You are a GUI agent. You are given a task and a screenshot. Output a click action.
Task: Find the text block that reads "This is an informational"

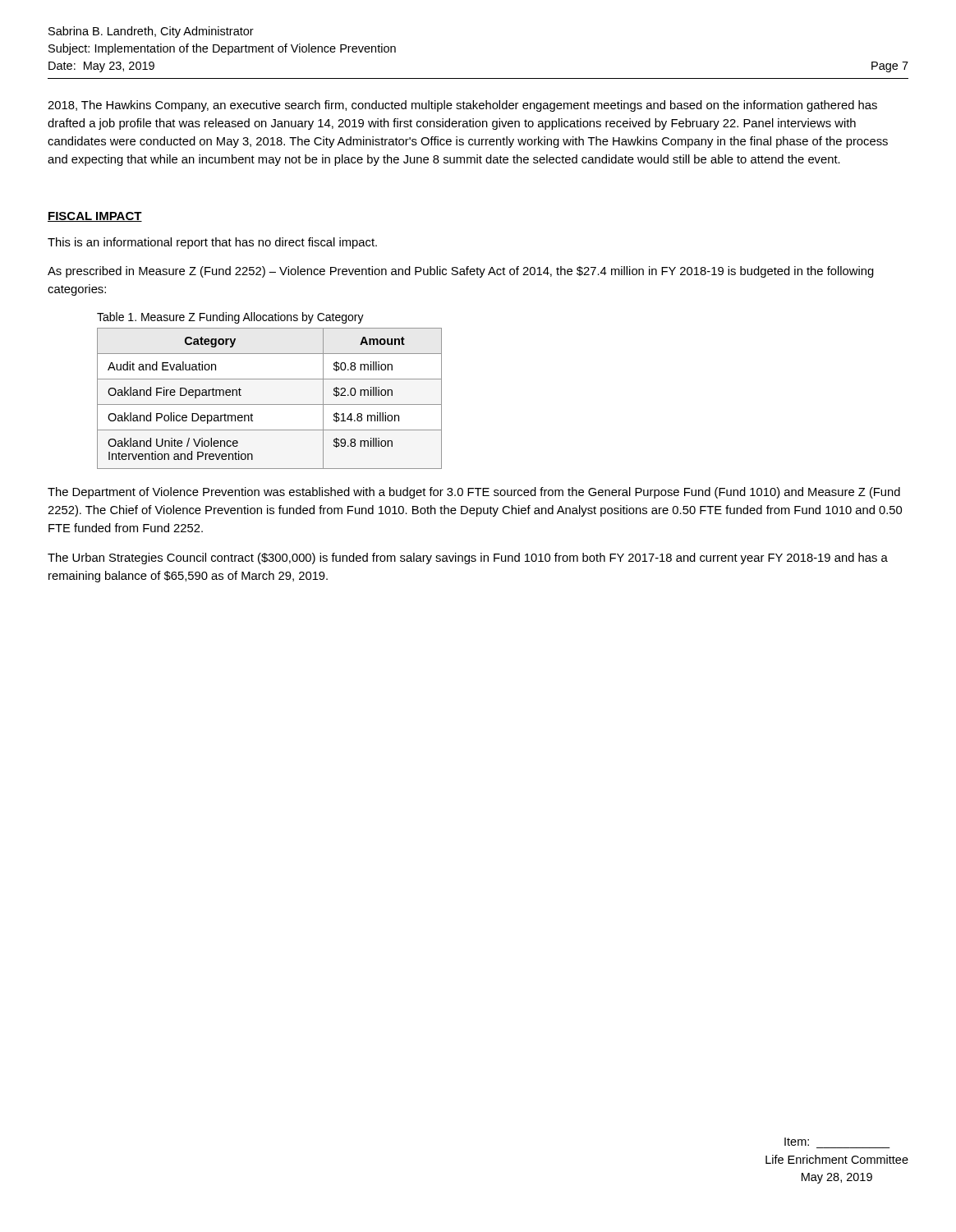point(213,242)
